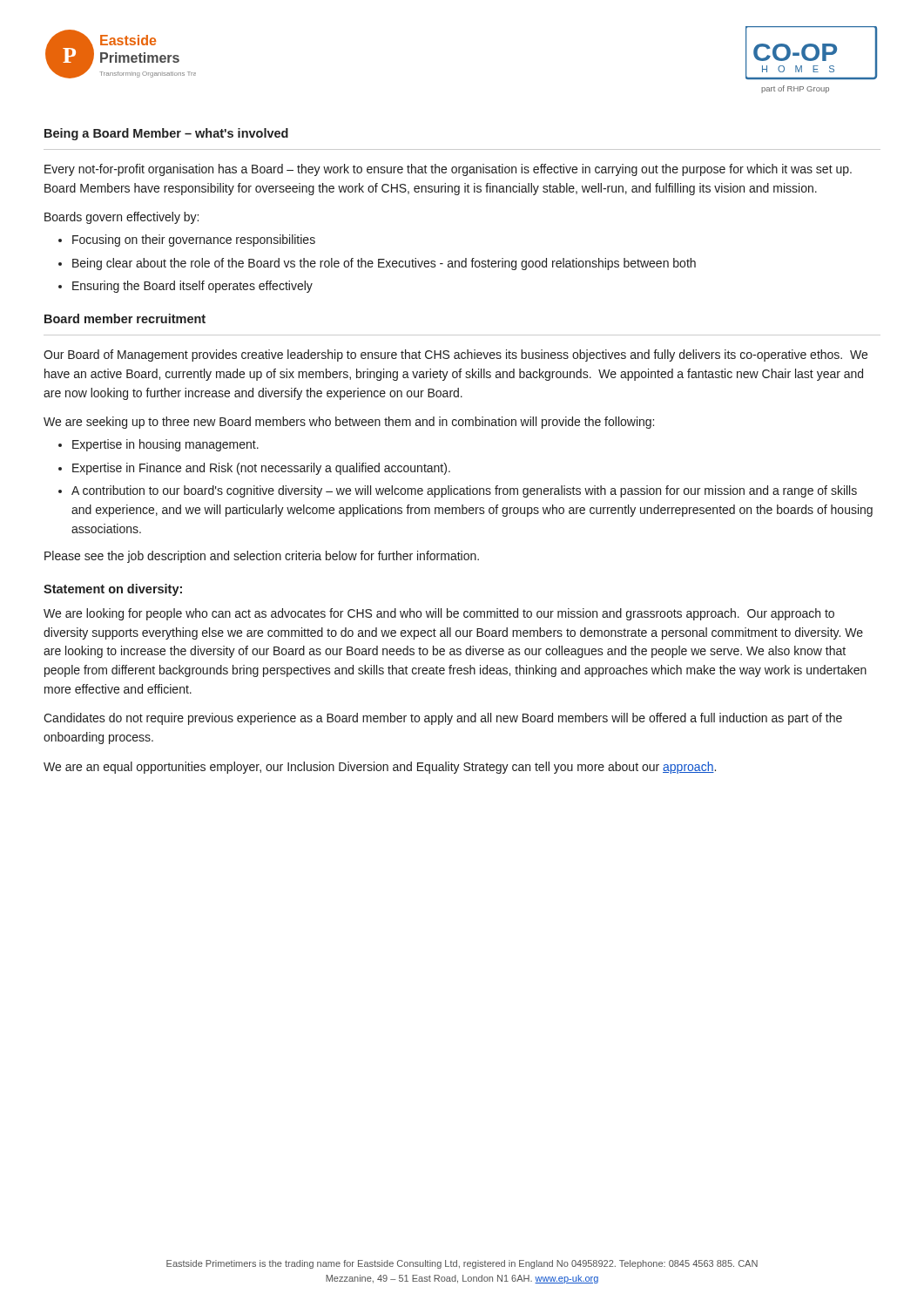The height and width of the screenshot is (1307, 924).
Task: Select the text block containing "Please see the job"
Action: click(x=262, y=556)
